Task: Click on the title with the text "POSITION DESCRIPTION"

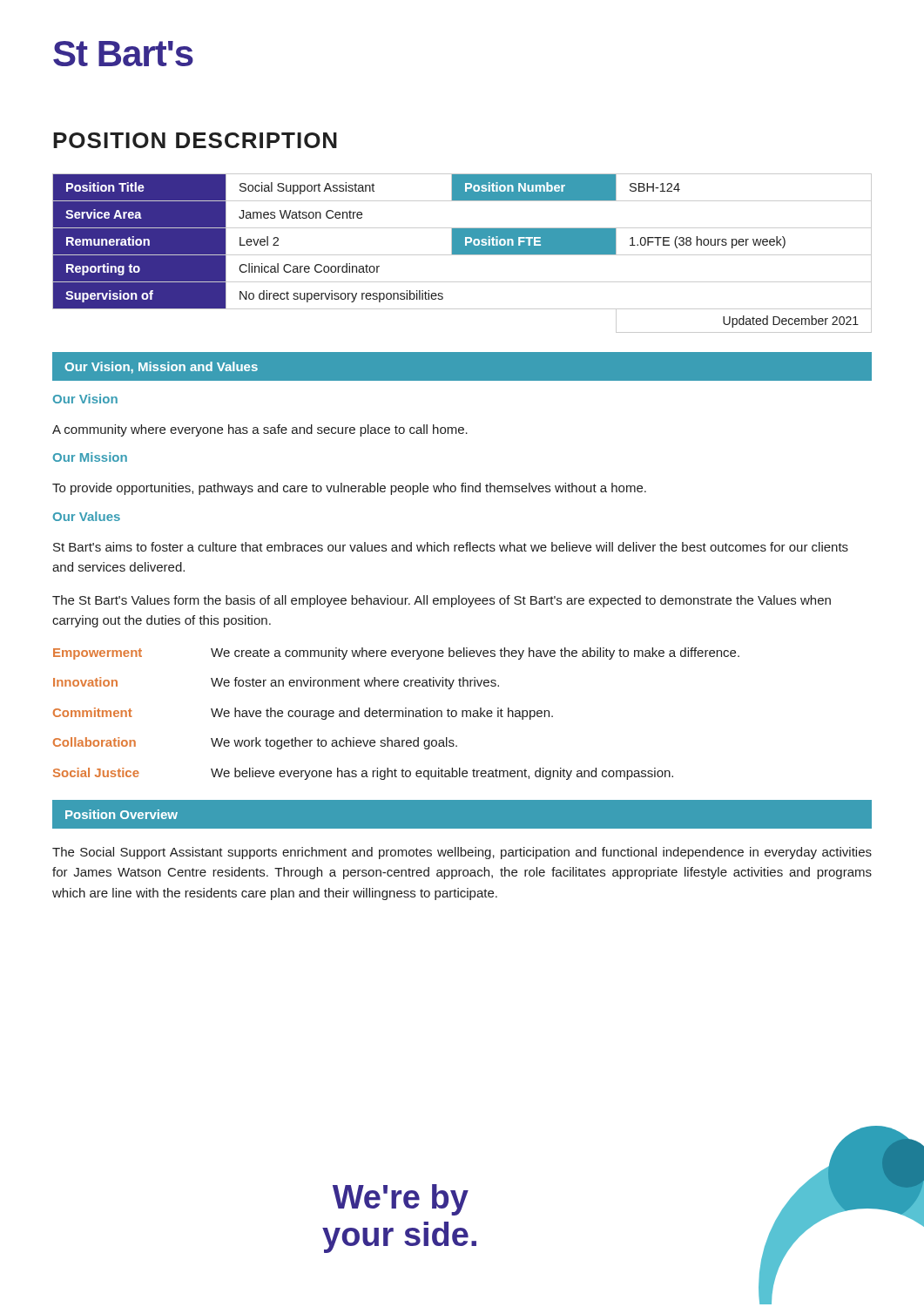Action: [x=196, y=141]
